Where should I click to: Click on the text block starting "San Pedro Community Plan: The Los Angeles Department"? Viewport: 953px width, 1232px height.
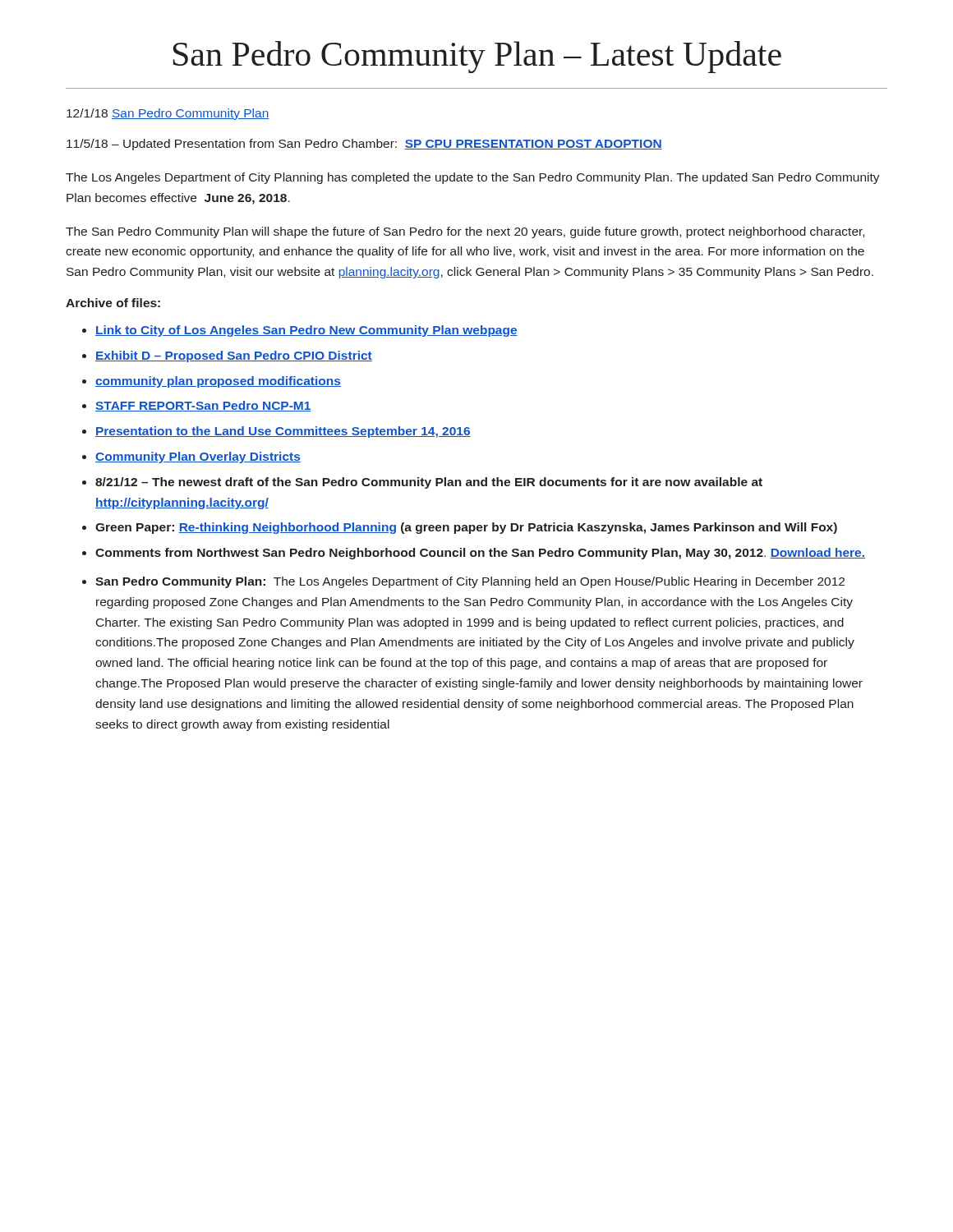(479, 652)
